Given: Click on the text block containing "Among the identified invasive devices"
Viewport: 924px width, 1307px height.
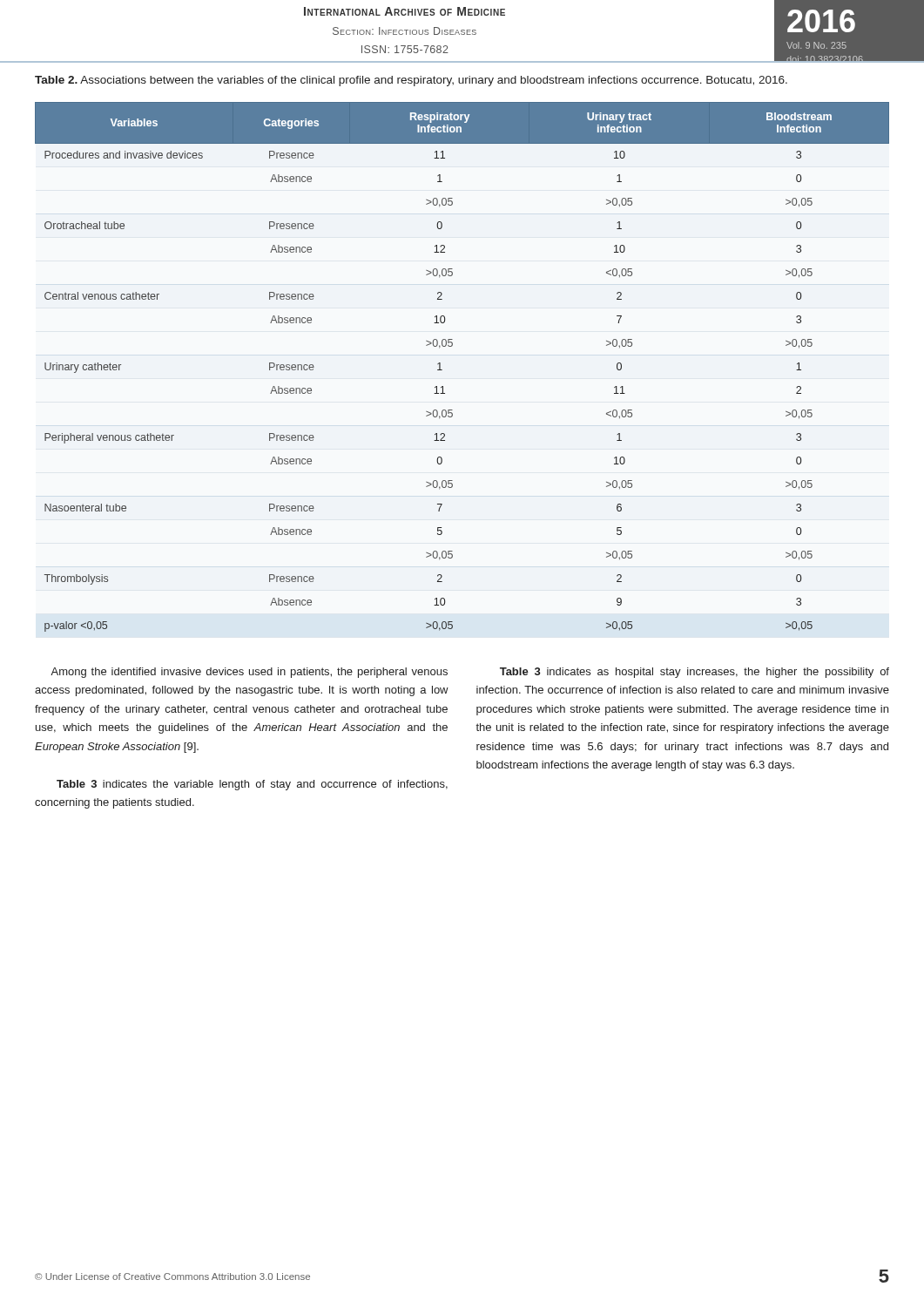Looking at the screenshot, I should 241,737.
